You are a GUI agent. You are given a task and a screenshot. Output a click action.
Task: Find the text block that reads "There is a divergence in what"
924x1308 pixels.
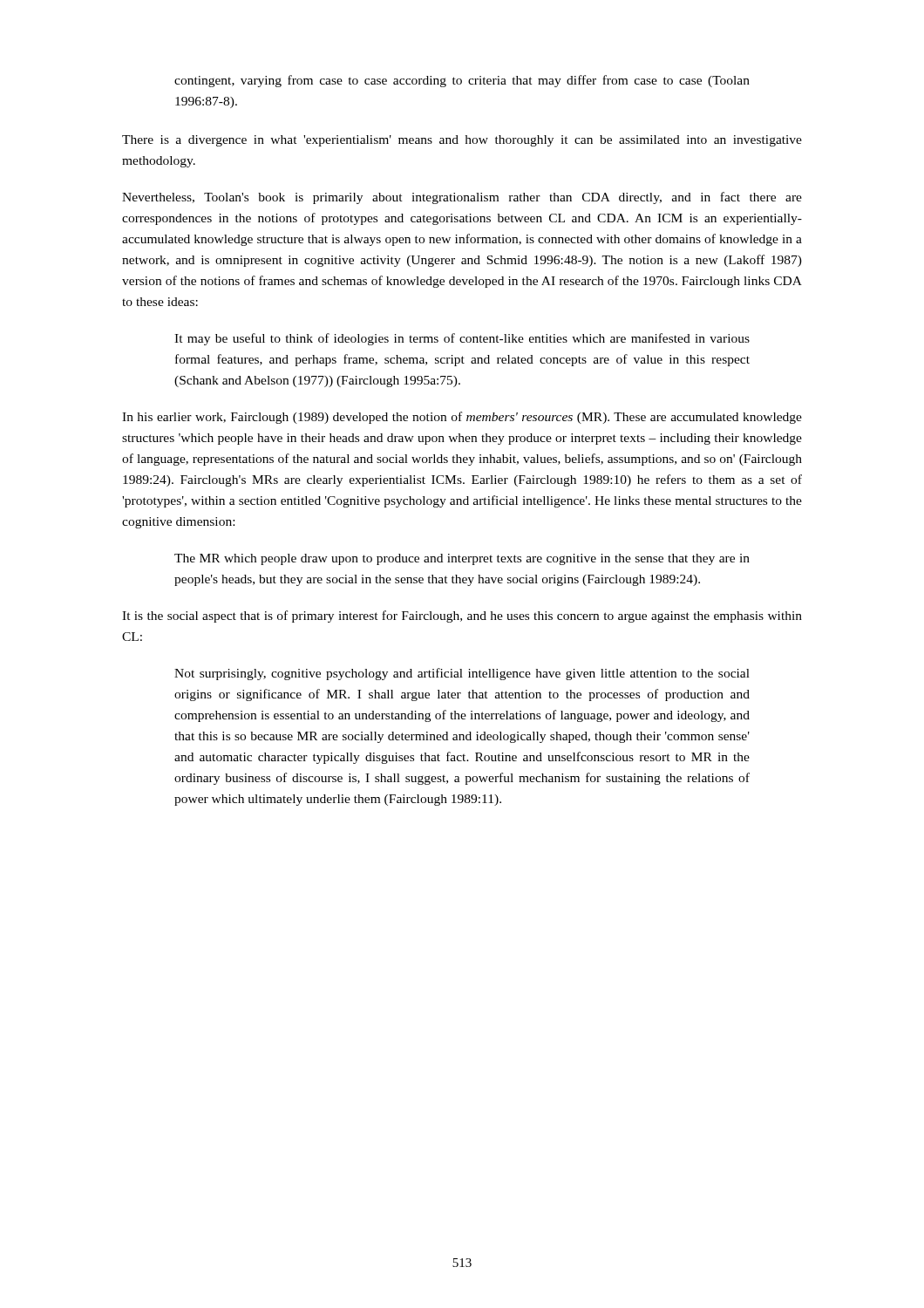pyautogui.click(x=462, y=150)
